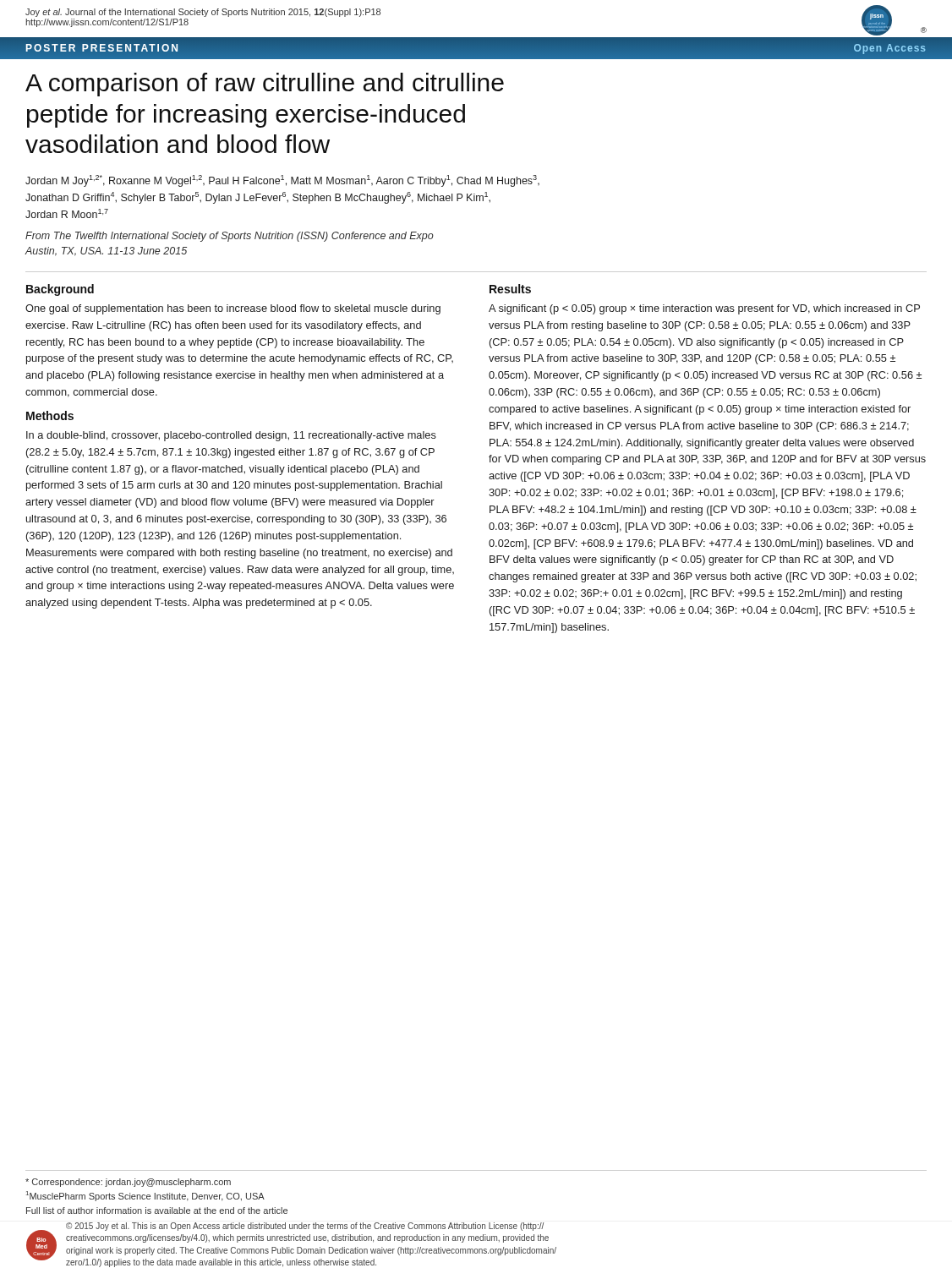
Task: Locate the block of text that opens with "In a double-blind, crossover, placebo-controlled design, 11"
Action: (x=240, y=519)
